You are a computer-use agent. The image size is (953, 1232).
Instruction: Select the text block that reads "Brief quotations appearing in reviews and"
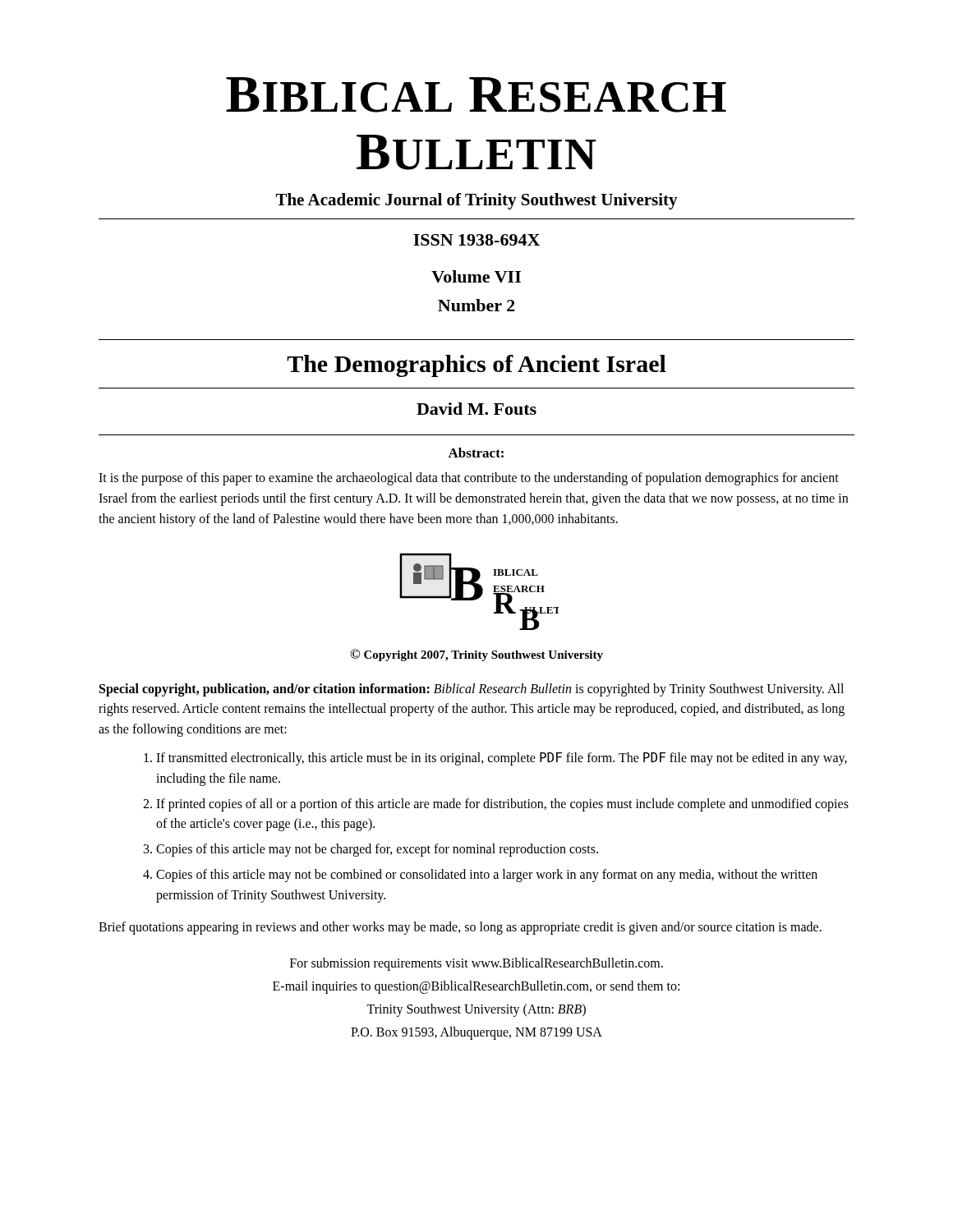click(x=460, y=926)
